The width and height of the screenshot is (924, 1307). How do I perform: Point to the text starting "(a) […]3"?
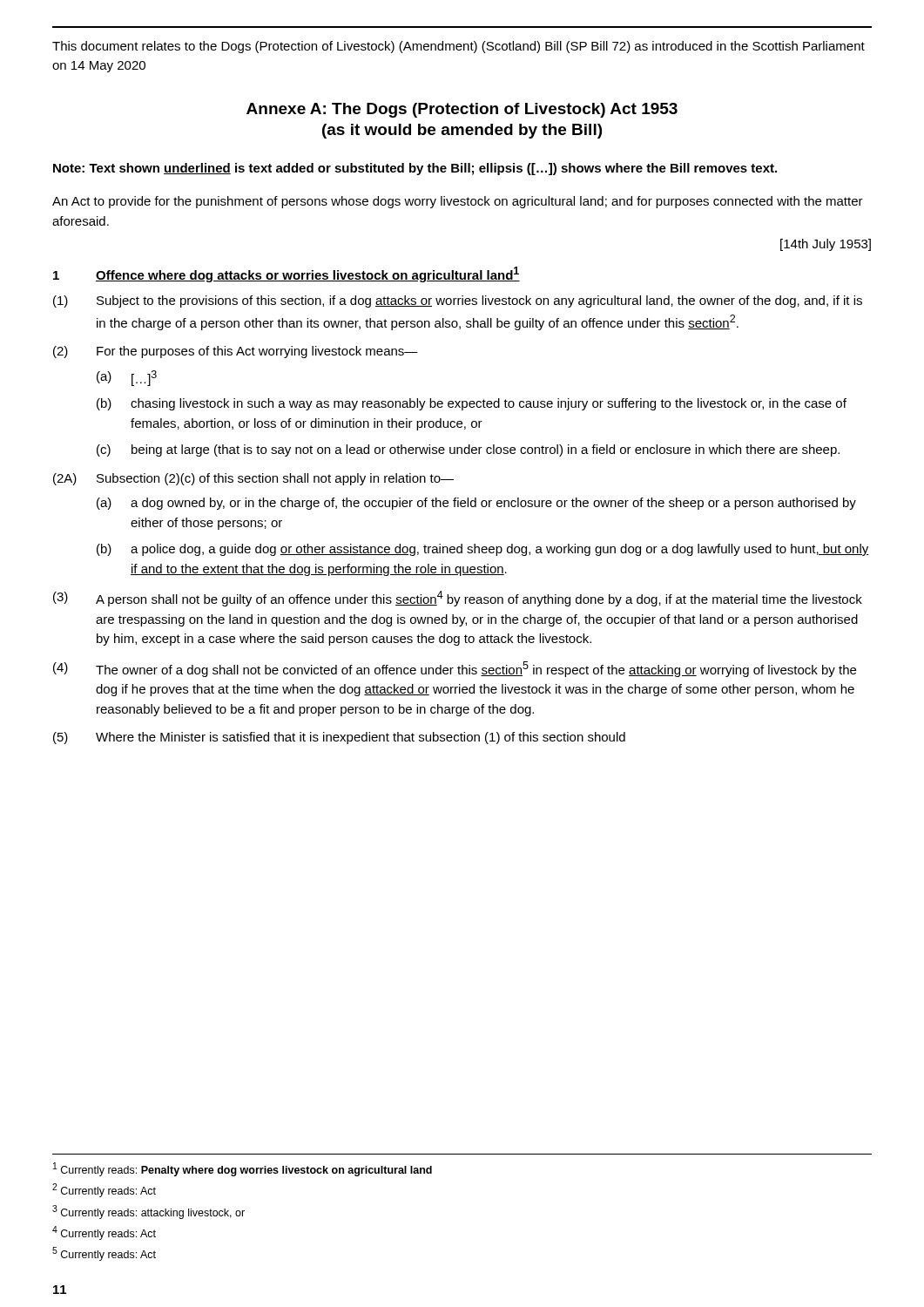pyautogui.click(x=126, y=377)
